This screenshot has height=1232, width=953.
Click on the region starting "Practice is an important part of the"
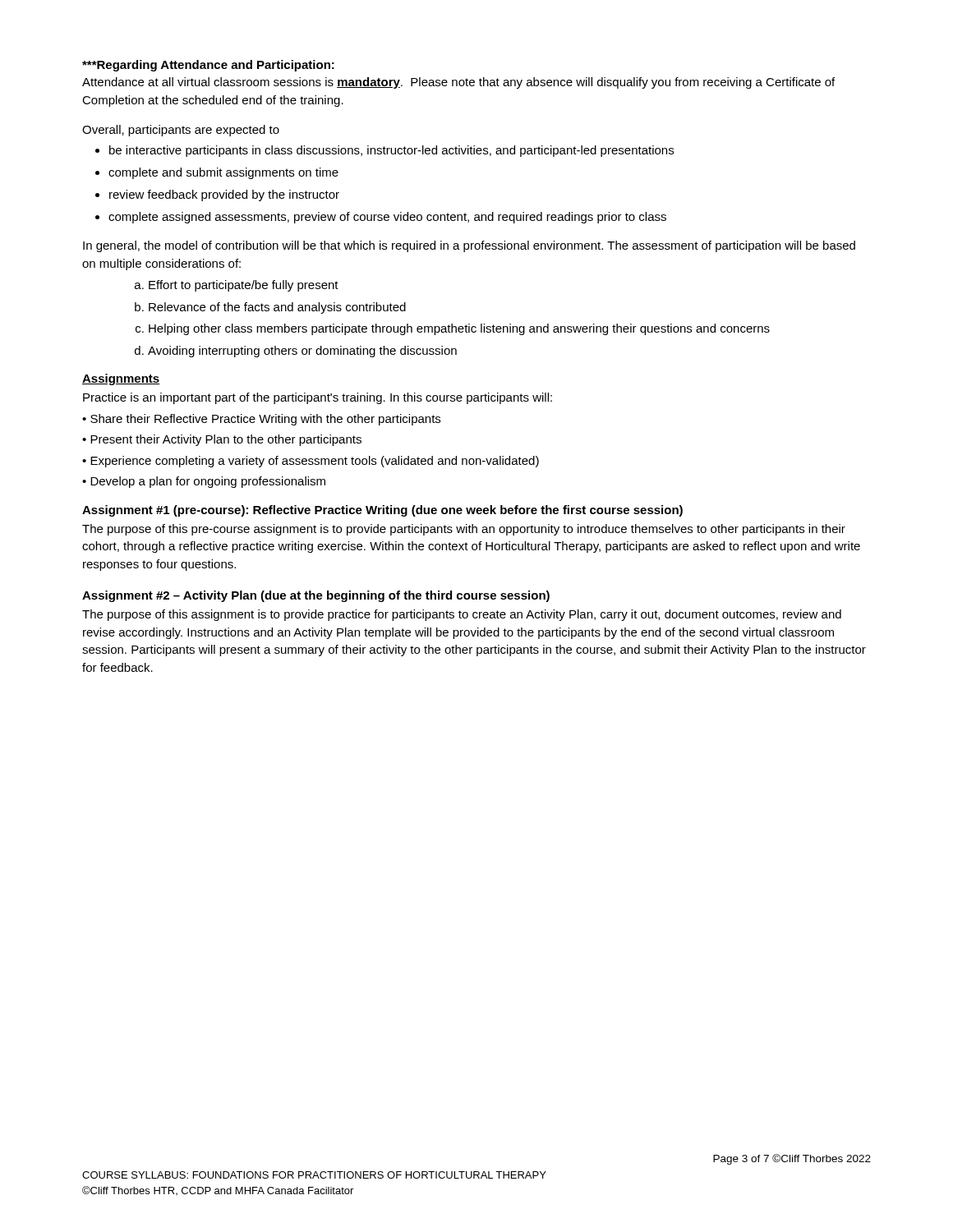point(318,397)
